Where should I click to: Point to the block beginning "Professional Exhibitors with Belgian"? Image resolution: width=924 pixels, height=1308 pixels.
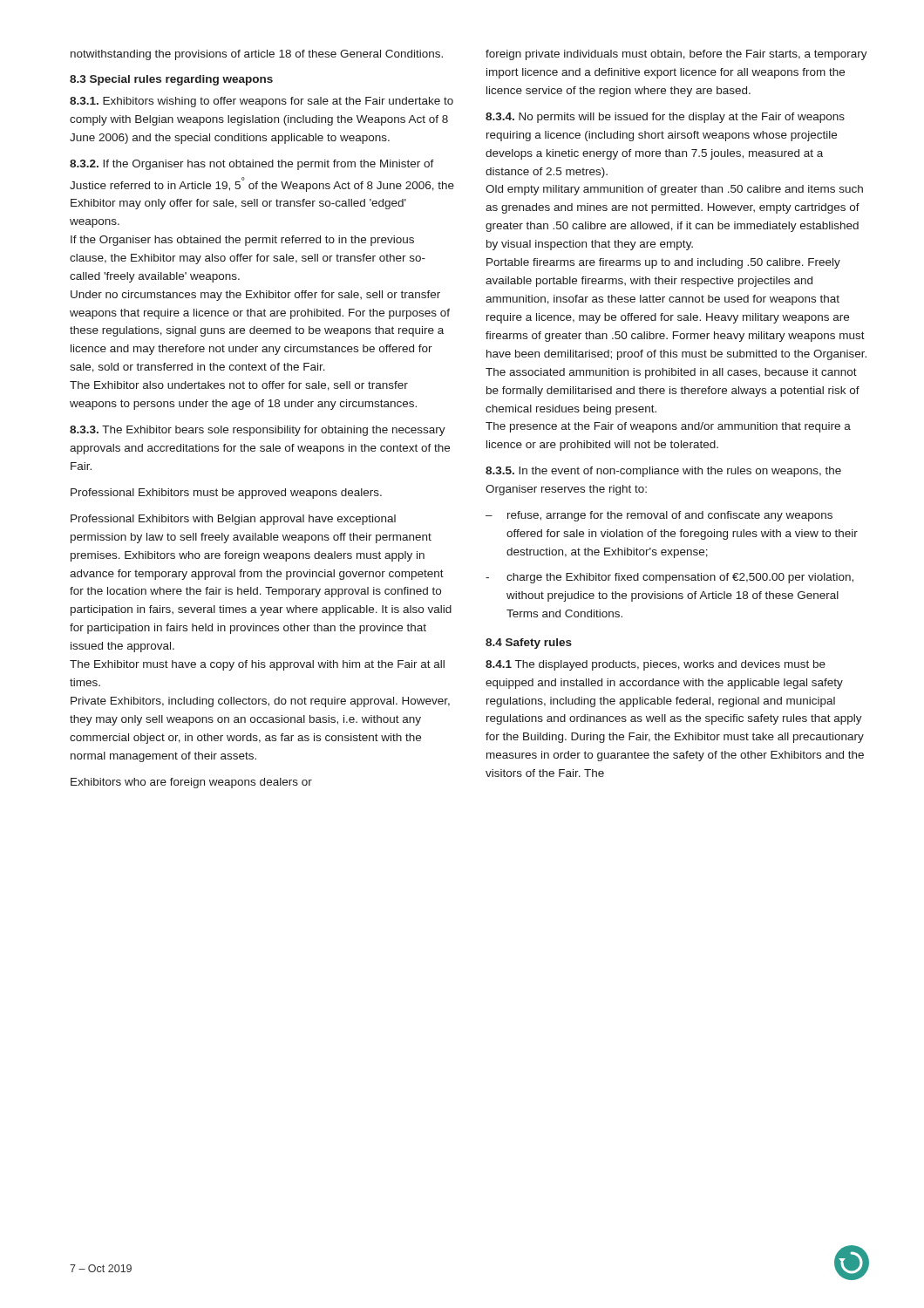pyautogui.click(x=261, y=637)
